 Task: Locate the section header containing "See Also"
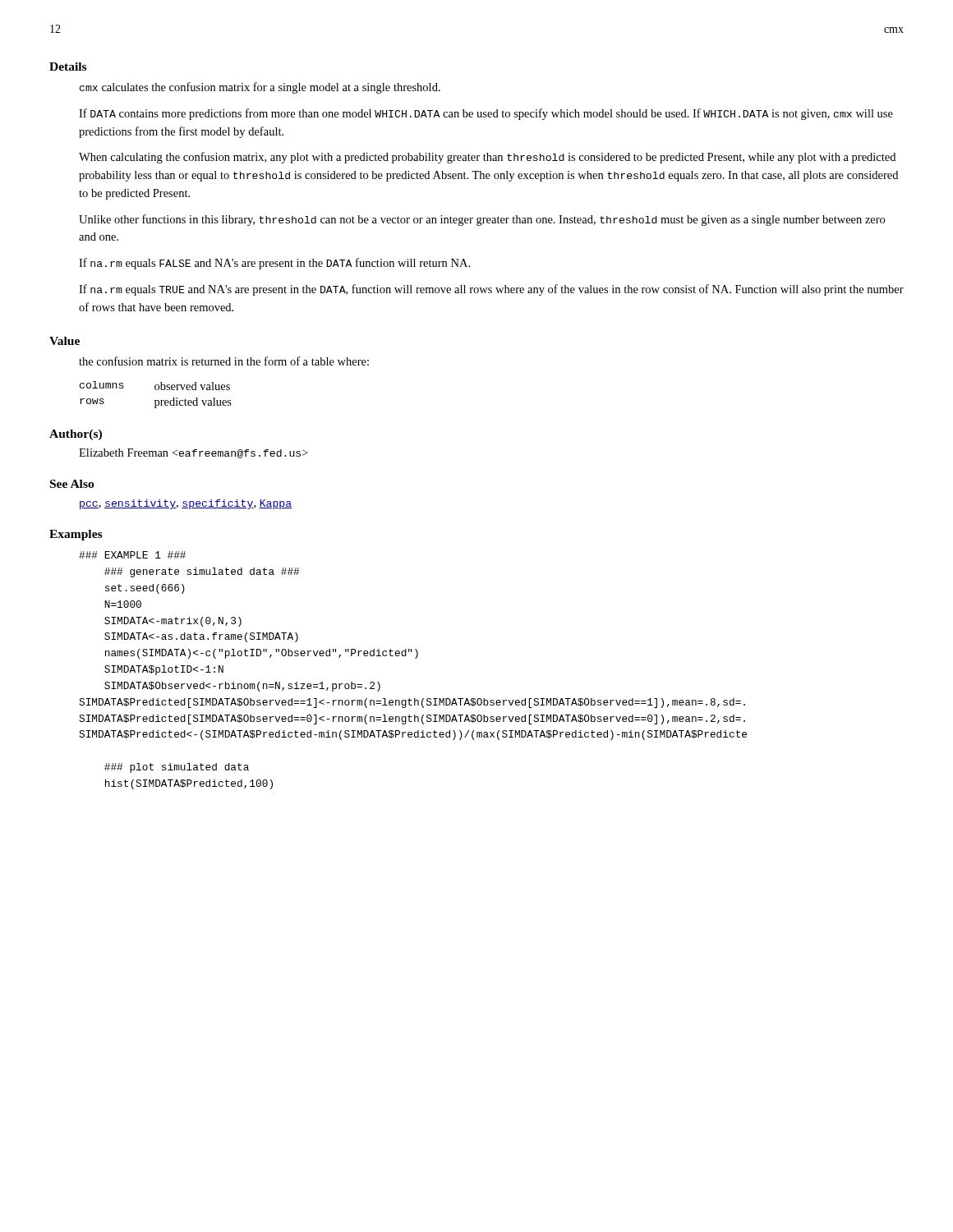pyautogui.click(x=72, y=484)
